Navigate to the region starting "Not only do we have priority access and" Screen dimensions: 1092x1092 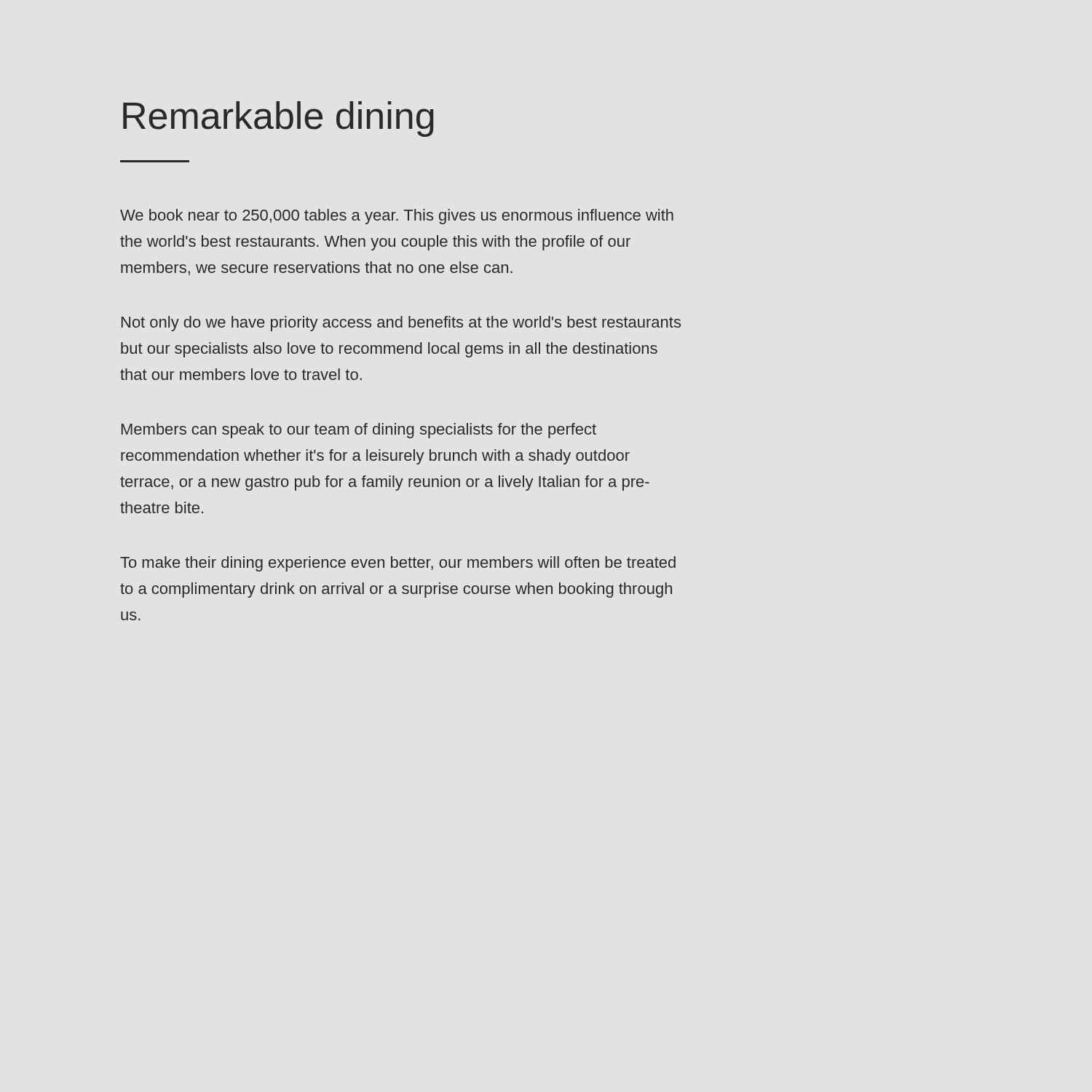click(x=404, y=349)
